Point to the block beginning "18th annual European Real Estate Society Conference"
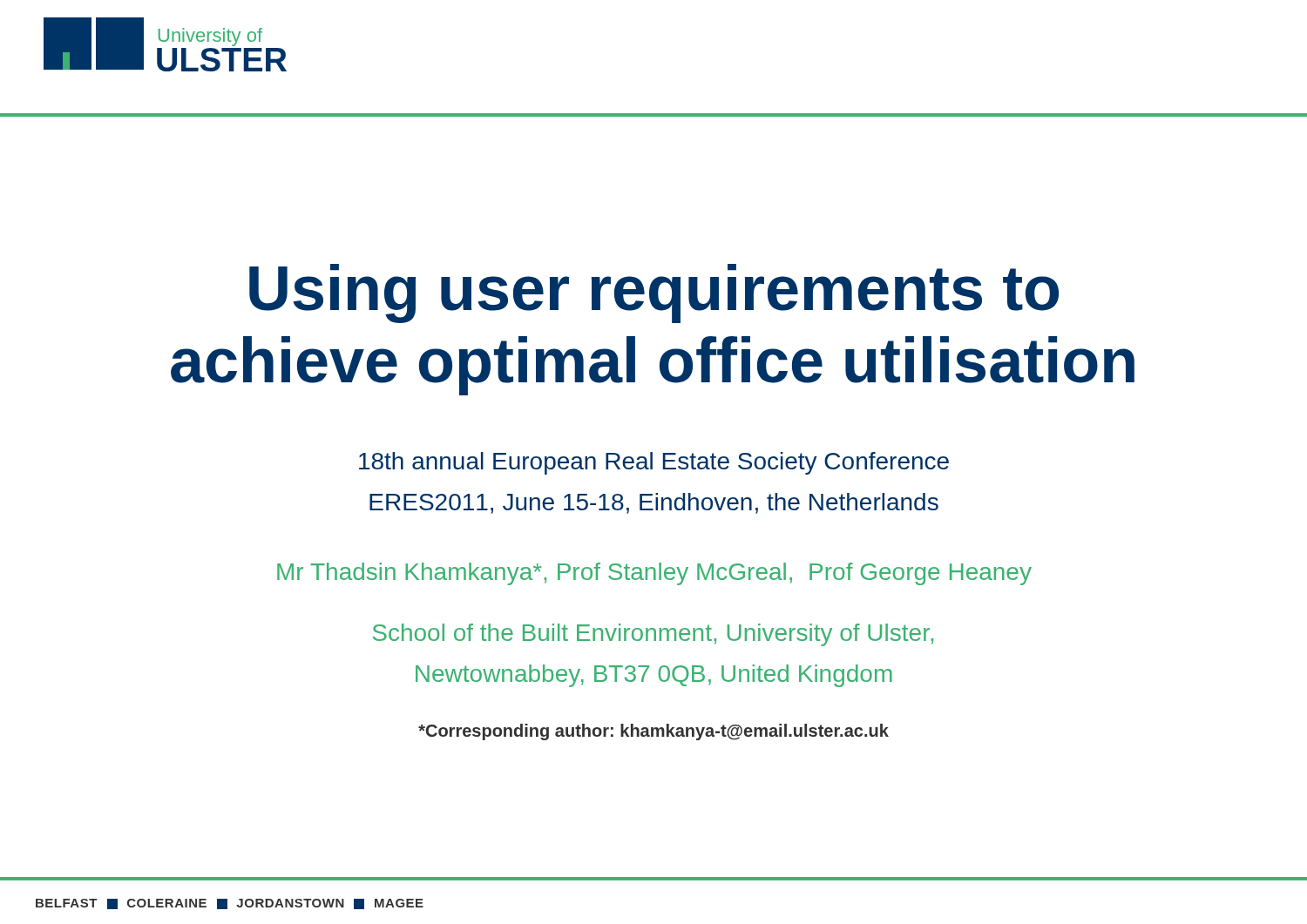This screenshot has width=1307, height=924. point(653,482)
